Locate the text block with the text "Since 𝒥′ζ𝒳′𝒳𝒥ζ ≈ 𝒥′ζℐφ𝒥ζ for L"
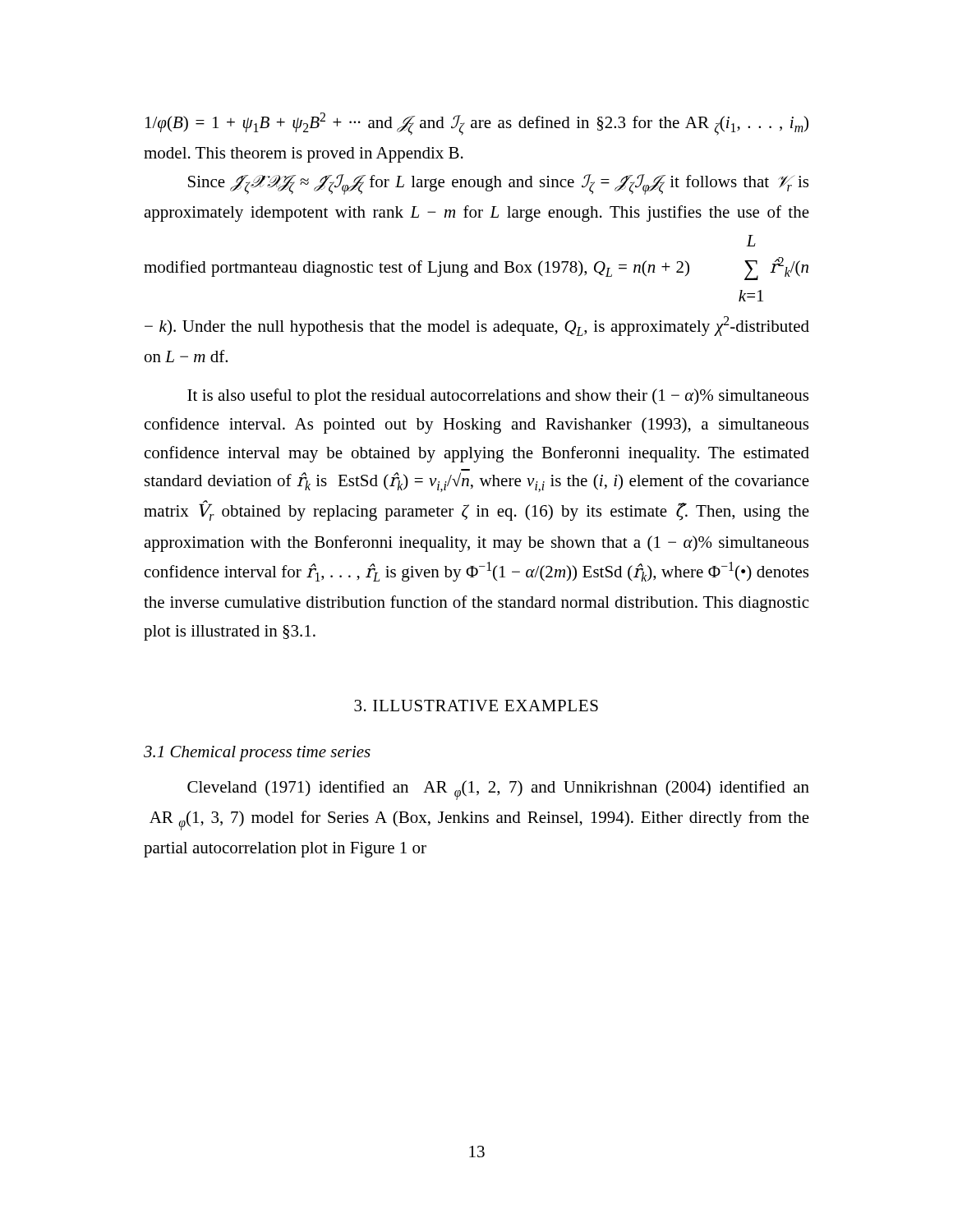Screen dimensions: 1232x953 (x=476, y=269)
